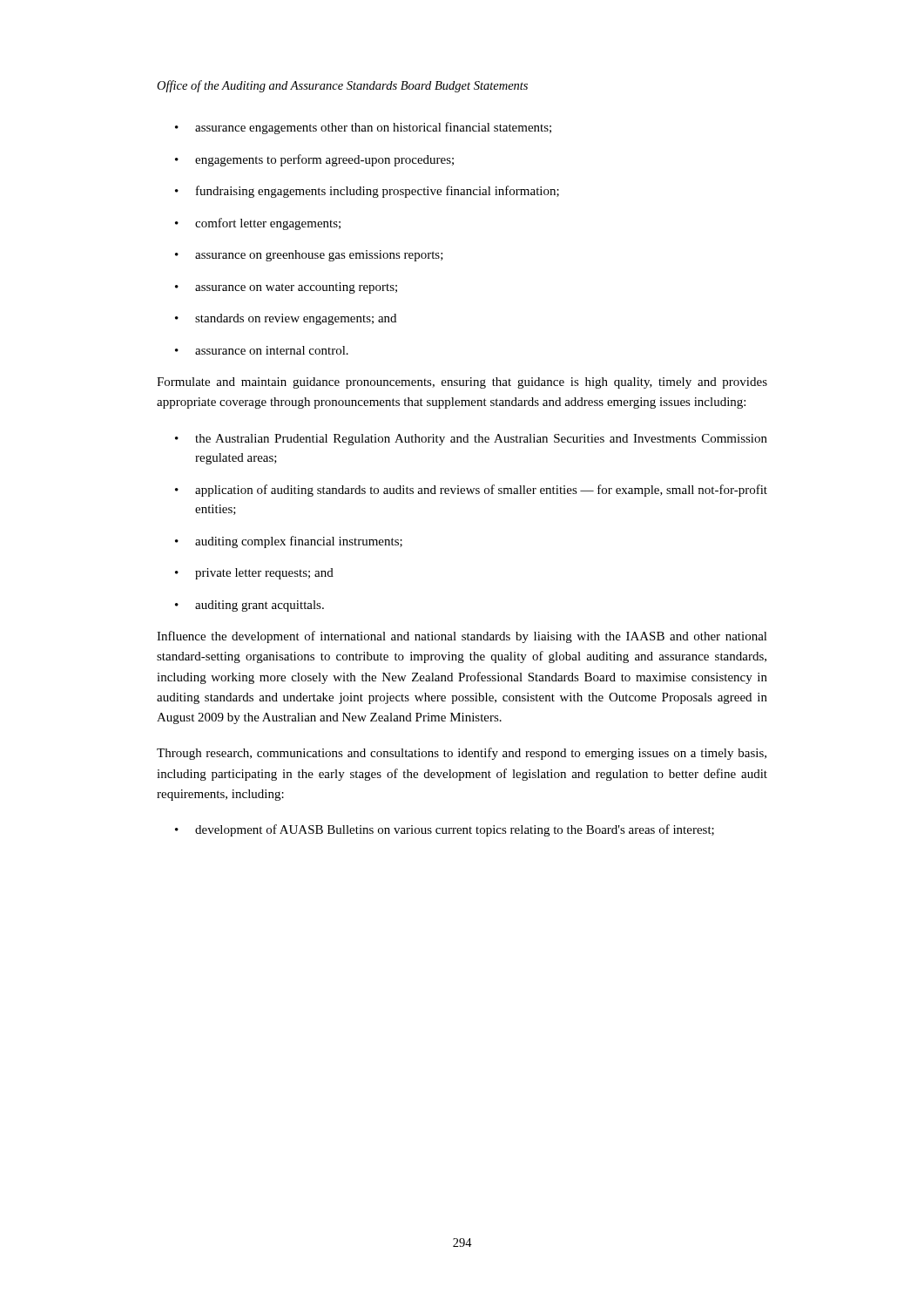924x1307 pixels.
Task: Find the list item that says "• assurance on greenhouse gas"
Action: tap(309, 256)
